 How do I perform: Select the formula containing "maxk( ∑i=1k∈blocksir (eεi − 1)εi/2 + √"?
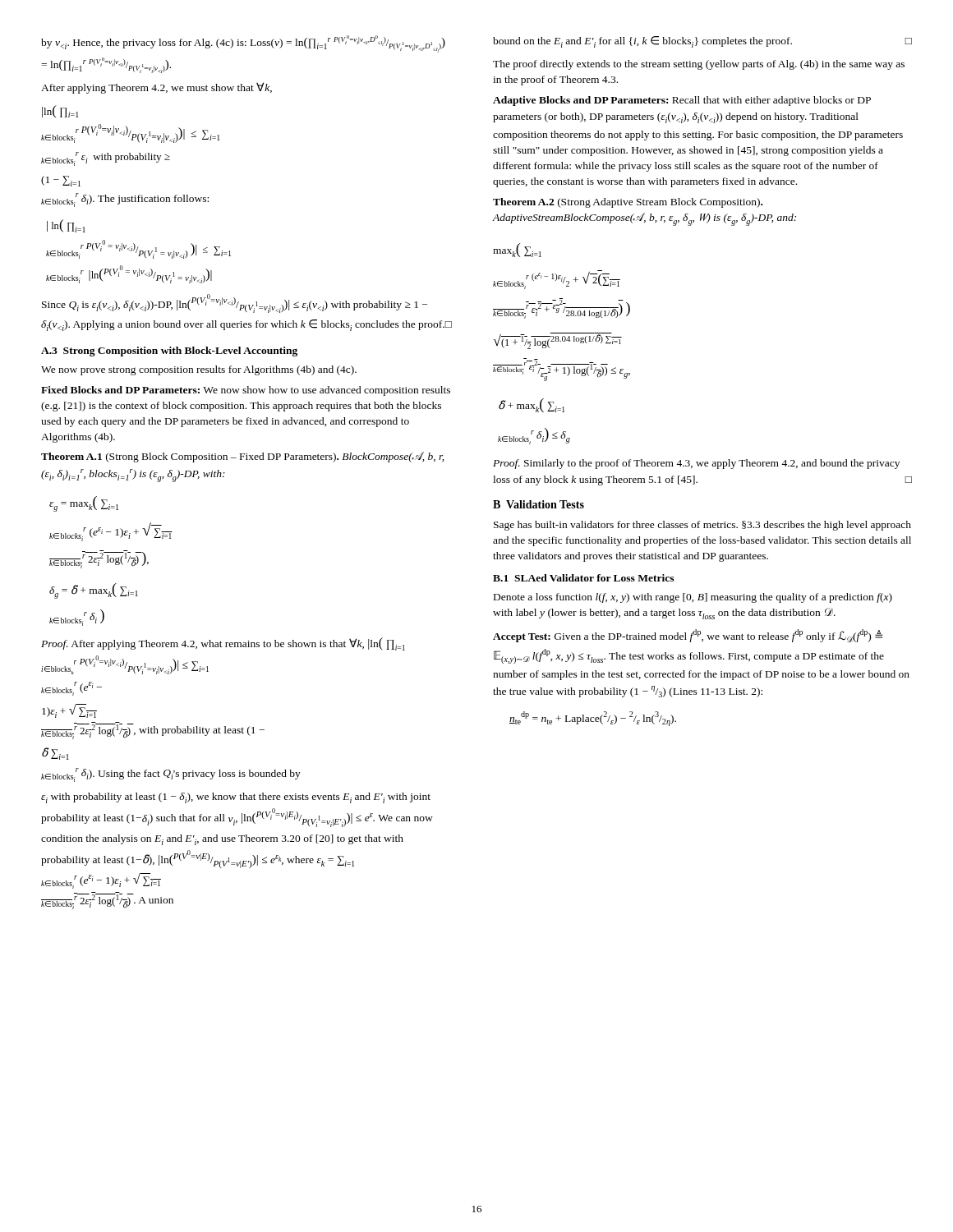point(517,250)
